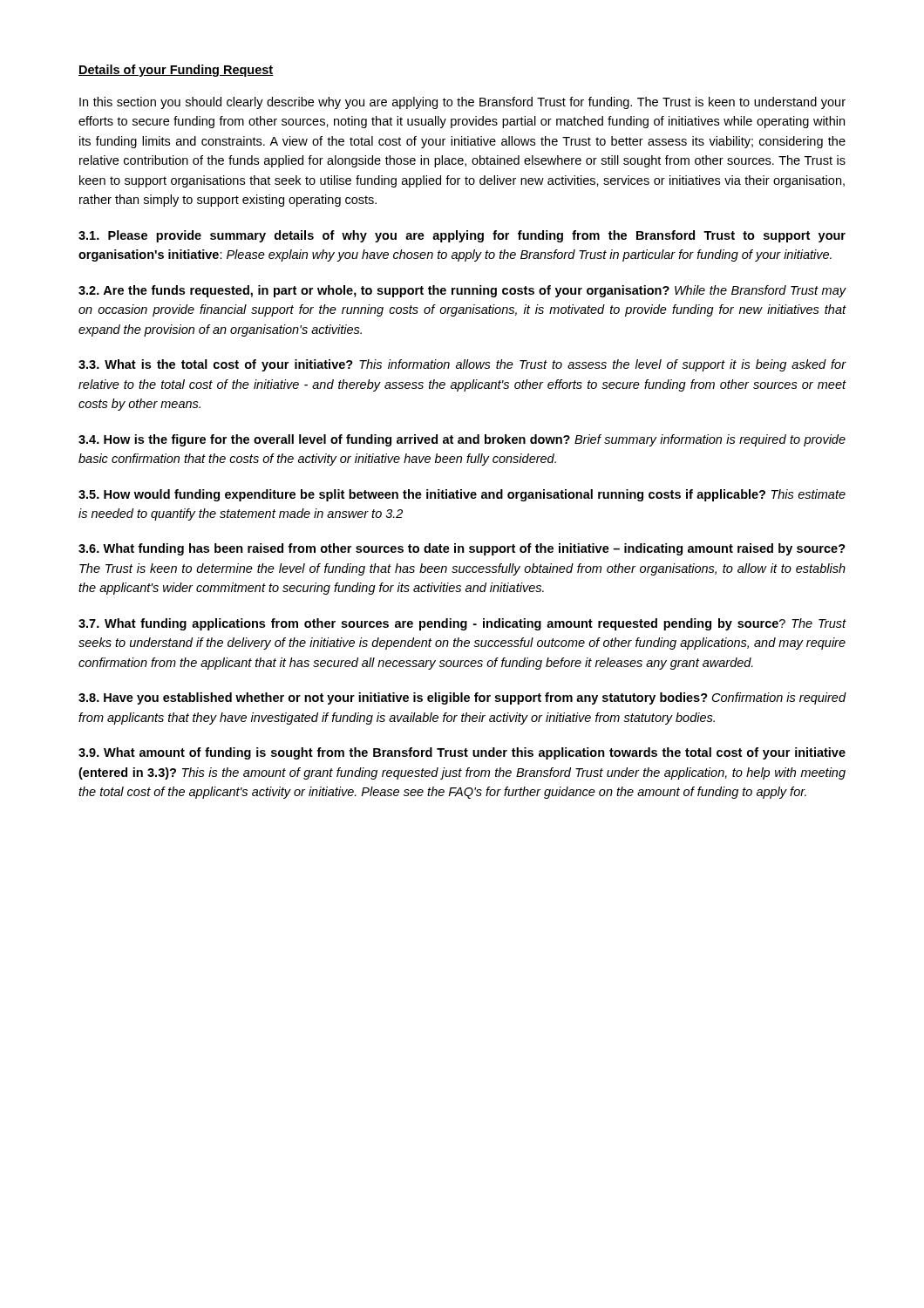Locate the block of text that opens with "2. Are the funds requested,"

point(462,310)
